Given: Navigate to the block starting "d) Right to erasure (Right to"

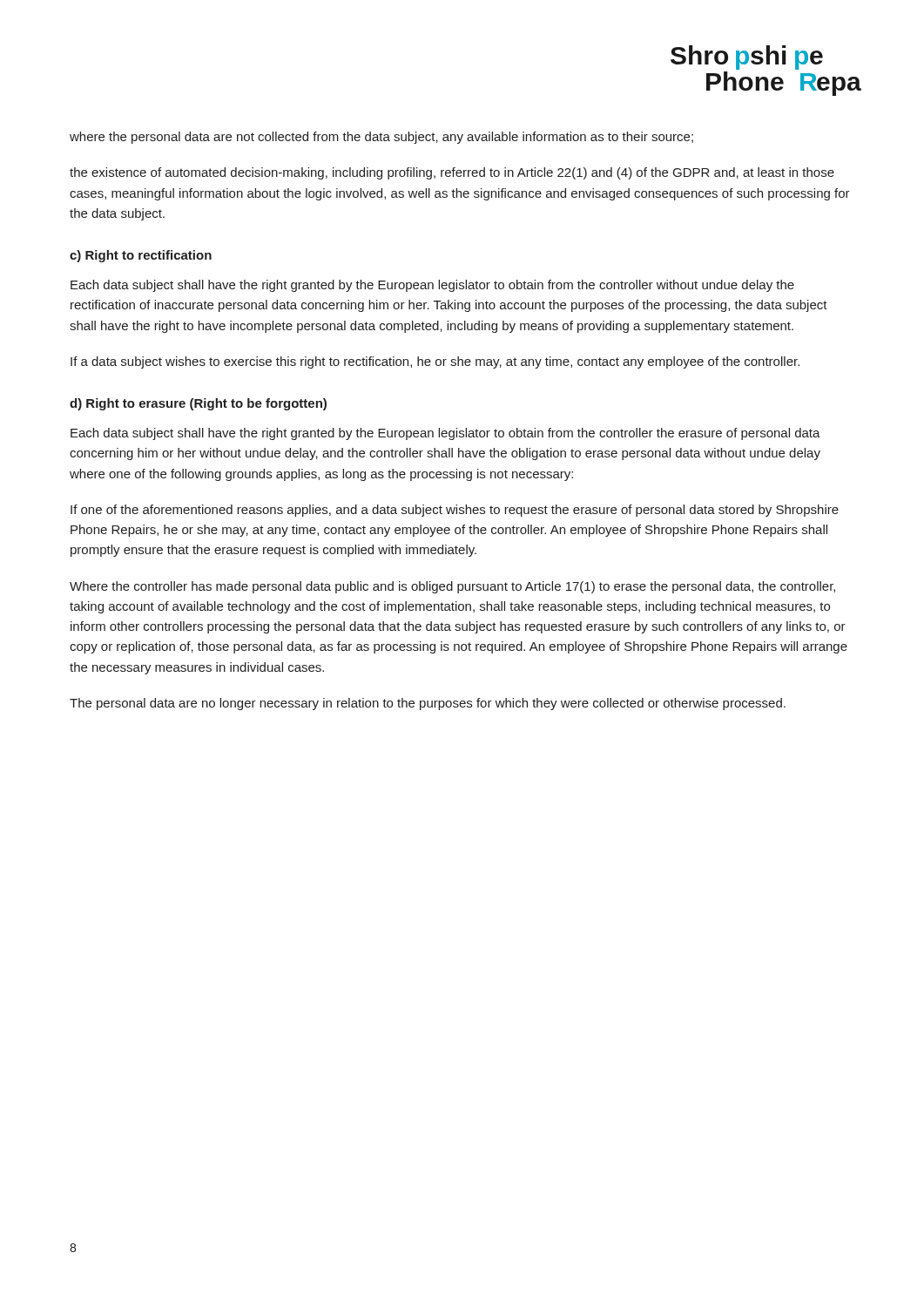Looking at the screenshot, I should (198, 403).
